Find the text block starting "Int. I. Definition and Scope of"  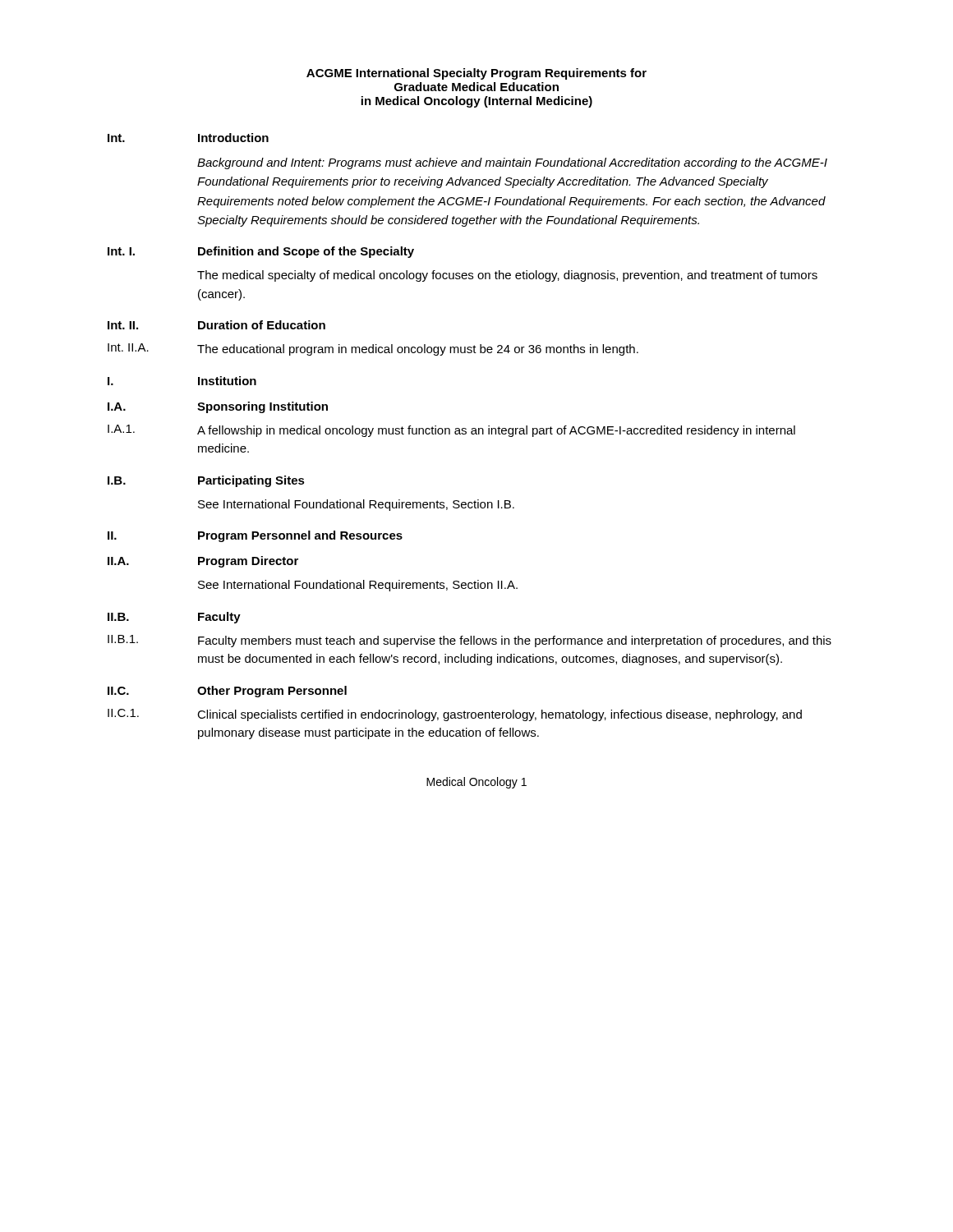coord(261,252)
